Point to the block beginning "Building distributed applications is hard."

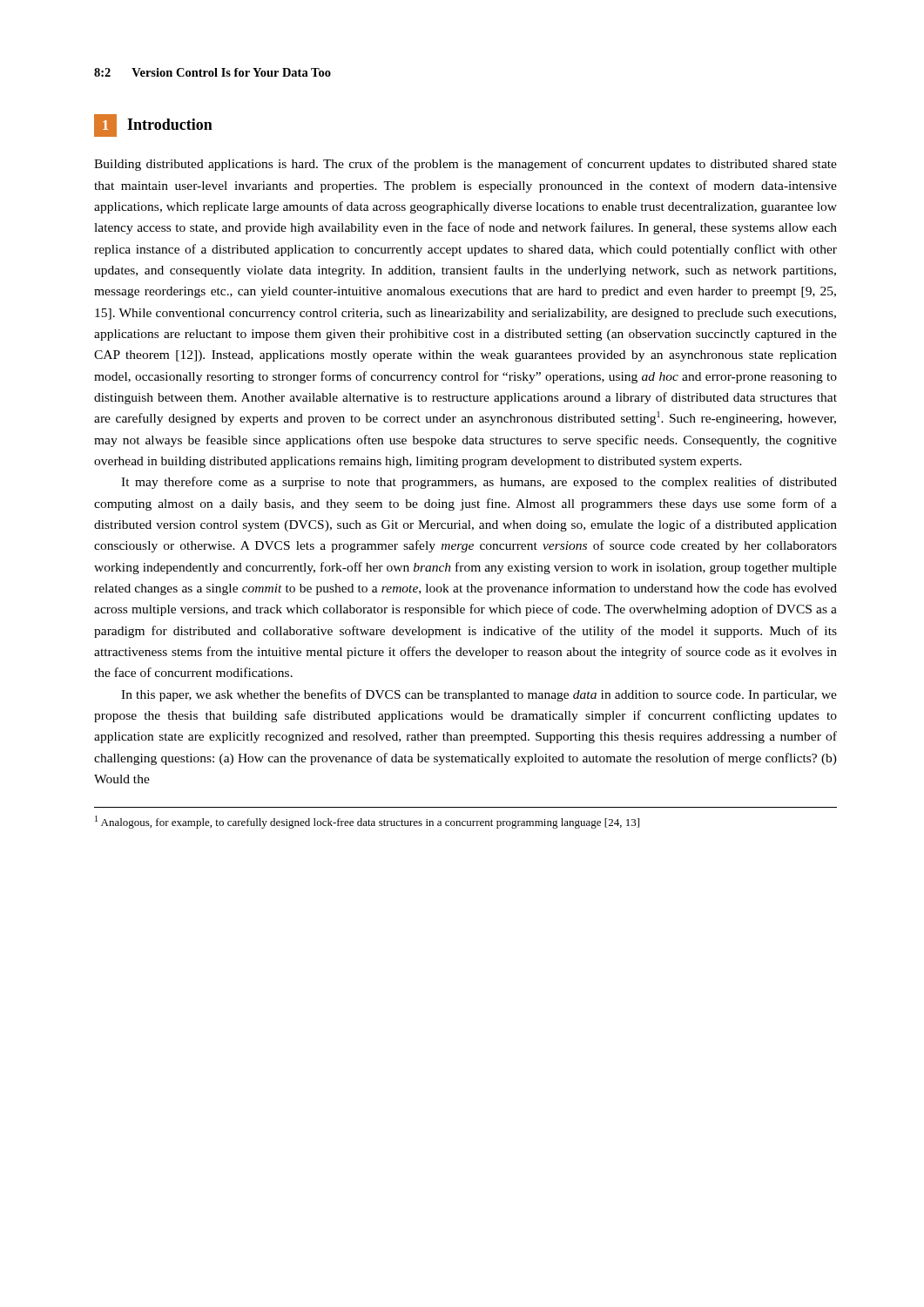point(465,472)
